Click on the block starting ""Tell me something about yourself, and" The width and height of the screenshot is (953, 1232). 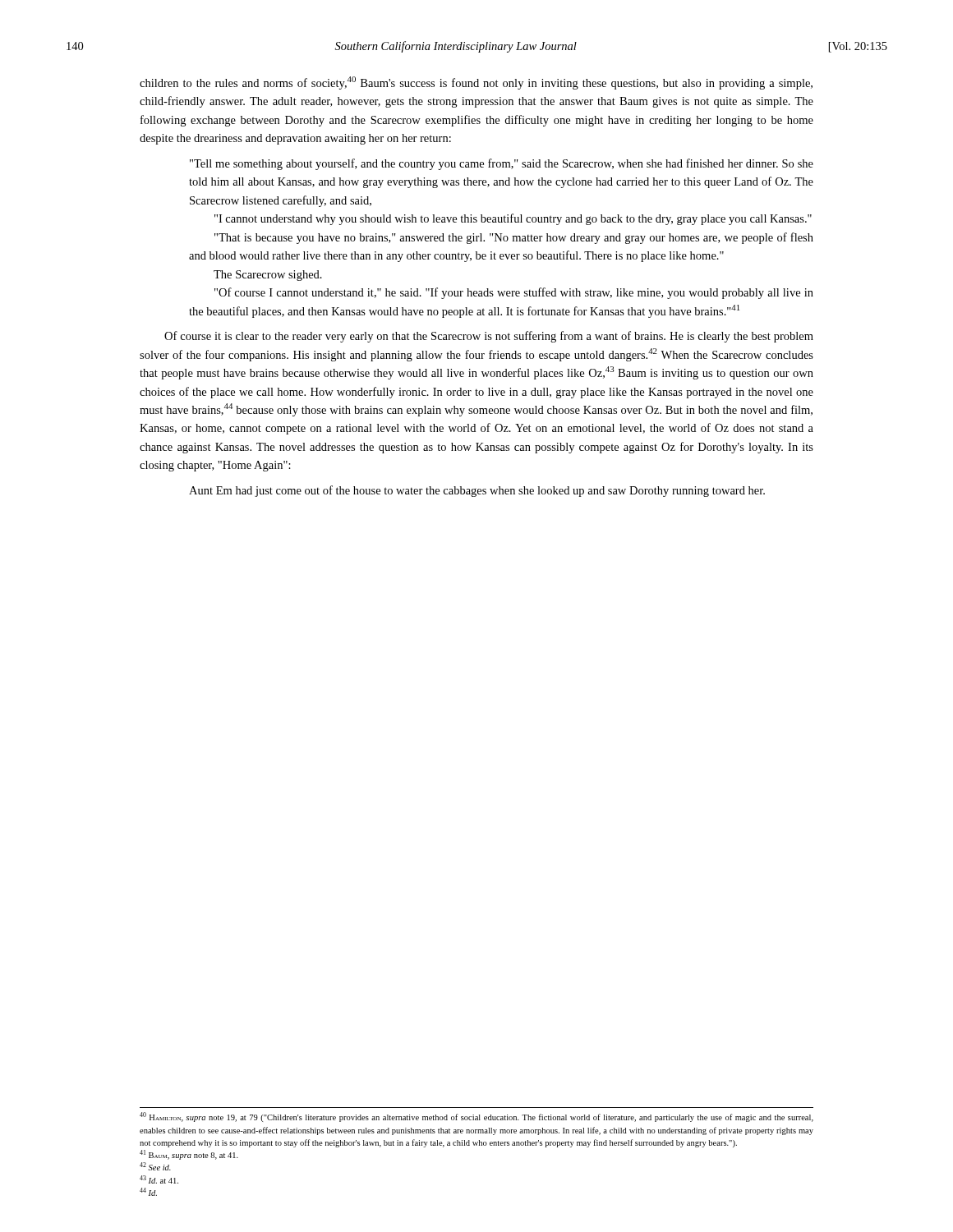click(x=501, y=237)
